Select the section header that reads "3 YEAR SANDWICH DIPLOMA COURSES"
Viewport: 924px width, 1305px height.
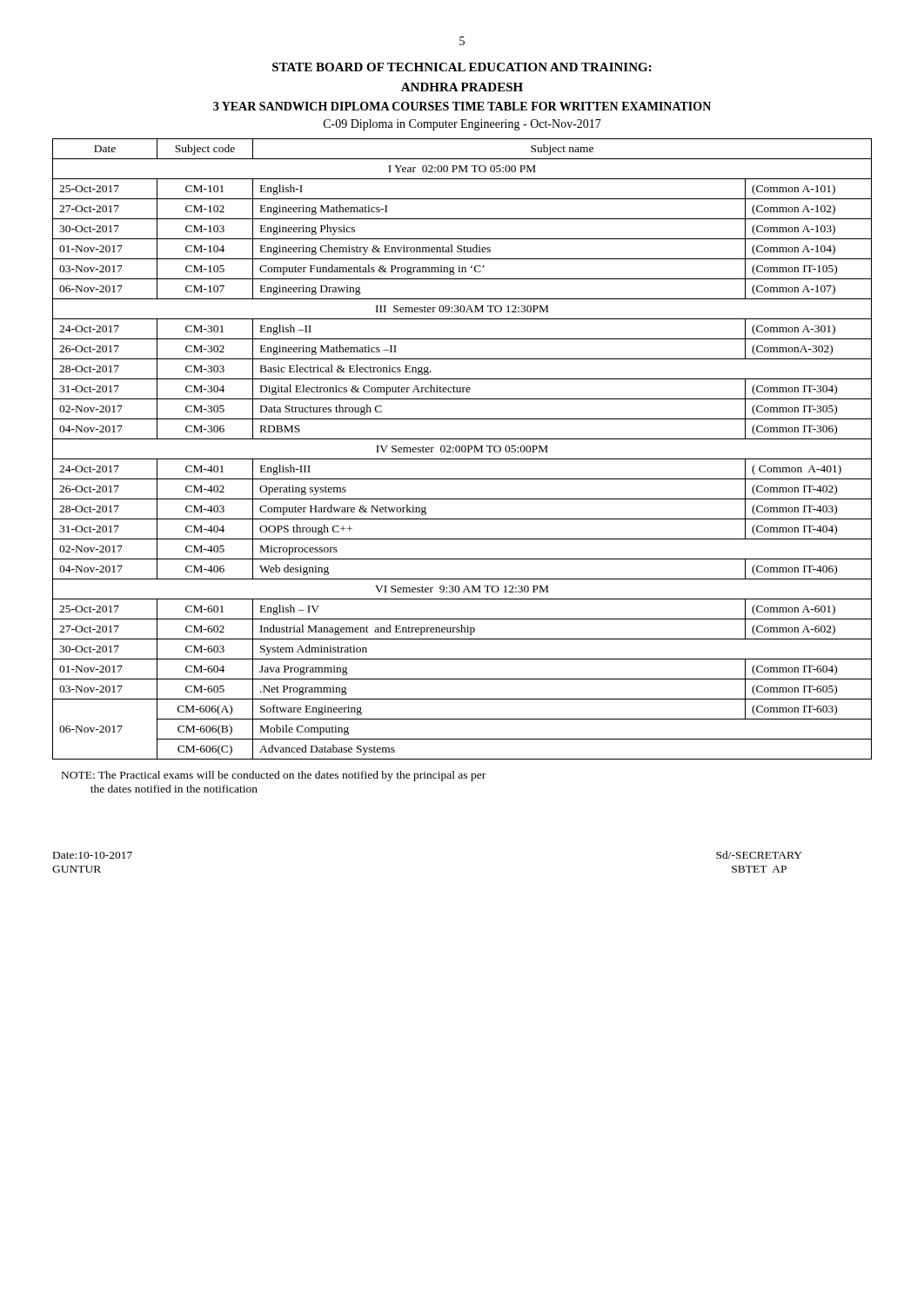(x=462, y=107)
